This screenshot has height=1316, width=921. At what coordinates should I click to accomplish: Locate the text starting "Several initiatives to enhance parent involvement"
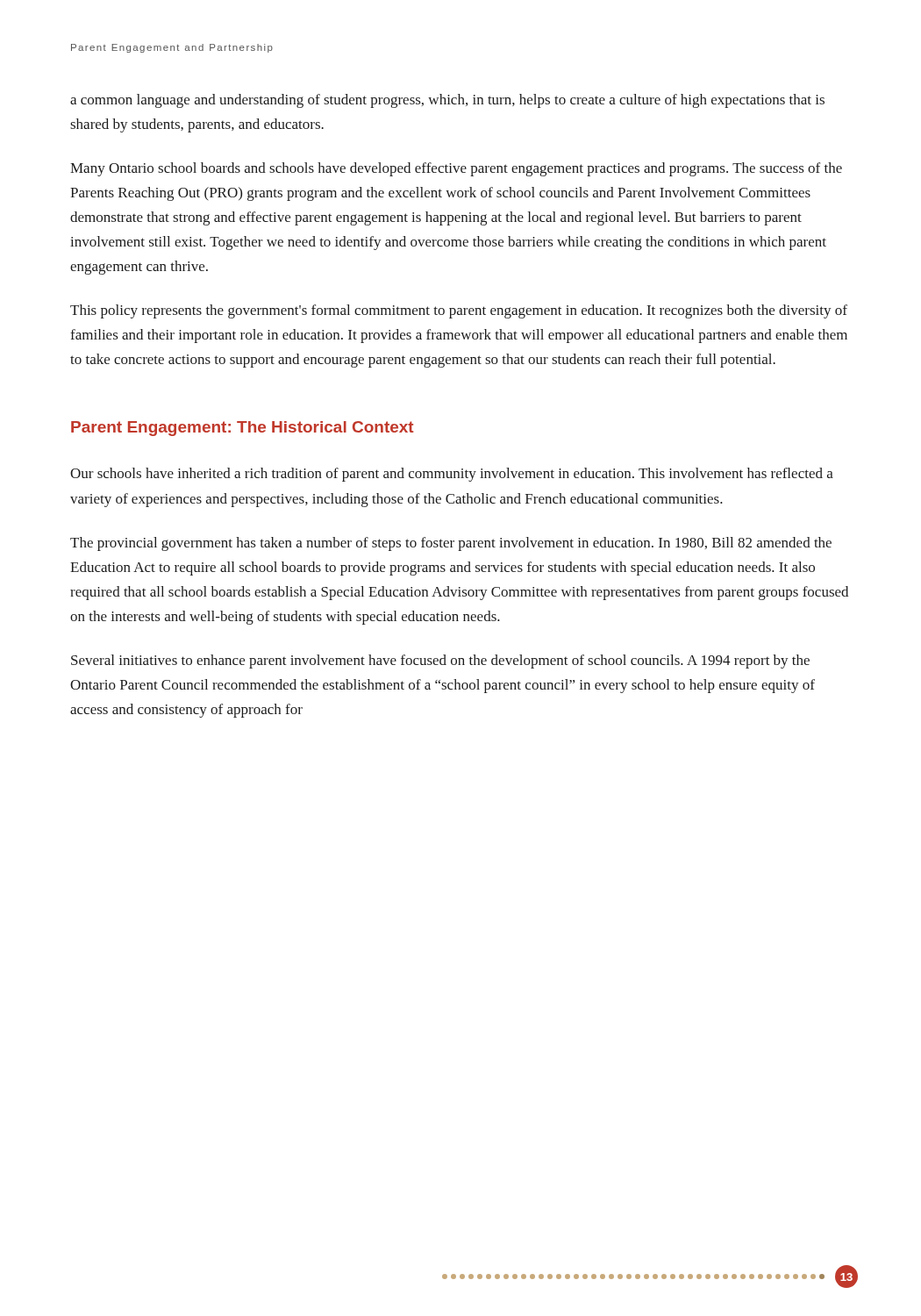(x=442, y=685)
